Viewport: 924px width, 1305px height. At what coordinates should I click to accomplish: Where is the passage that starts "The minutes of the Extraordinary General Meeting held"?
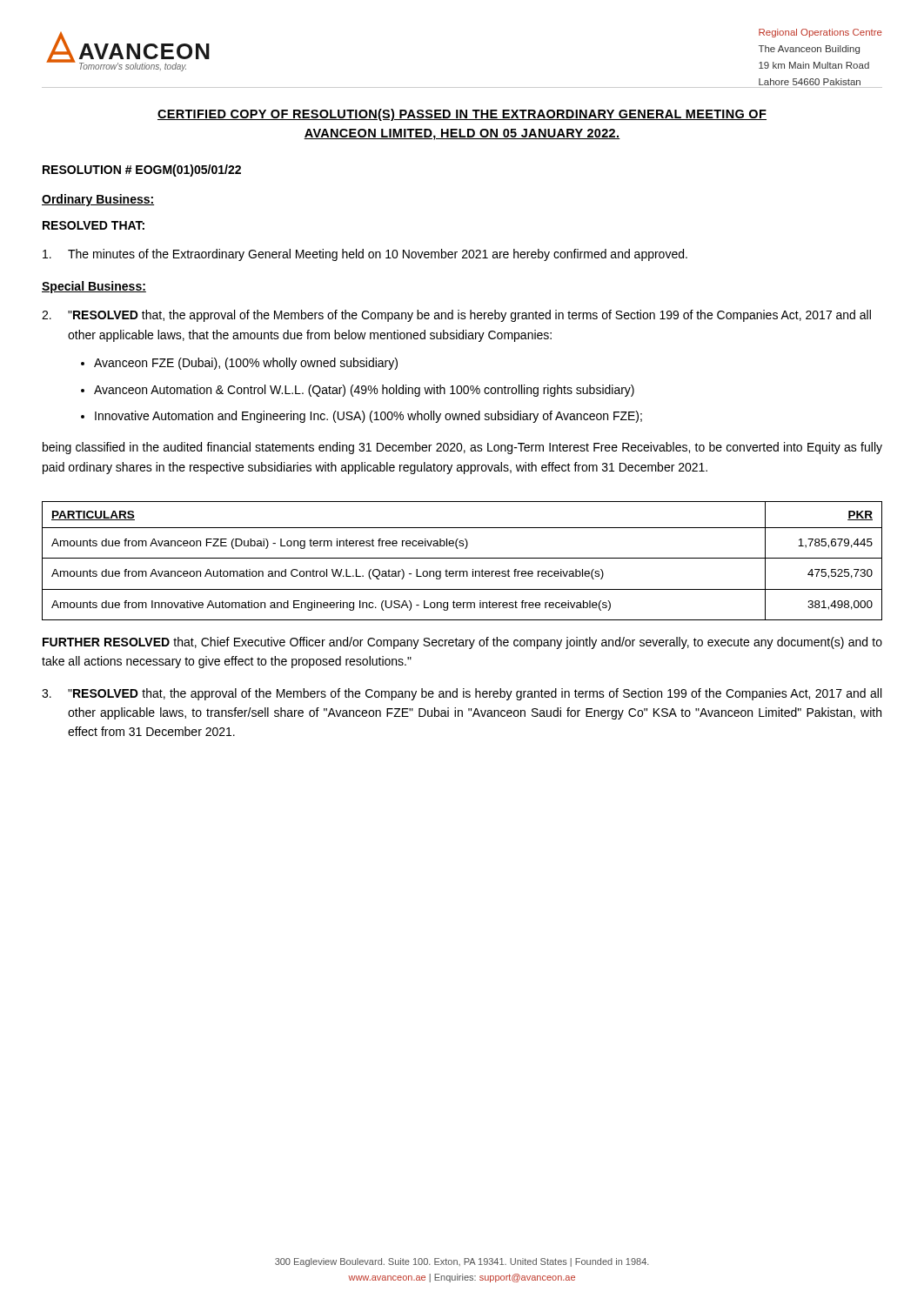point(462,254)
